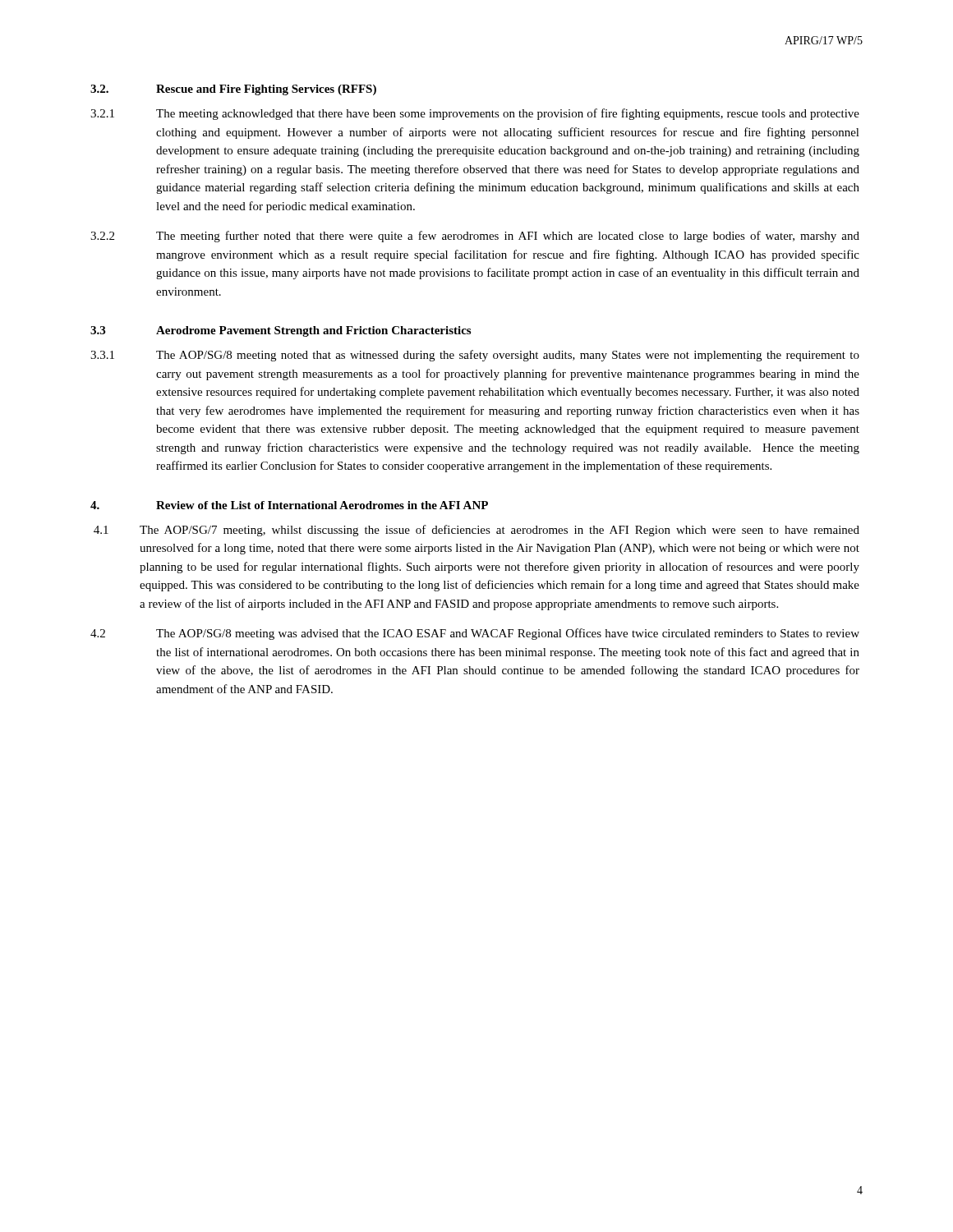Click on the block starting "3.3 Aerodrome Pavement Strength and Friction Characteristics"

pyautogui.click(x=281, y=331)
